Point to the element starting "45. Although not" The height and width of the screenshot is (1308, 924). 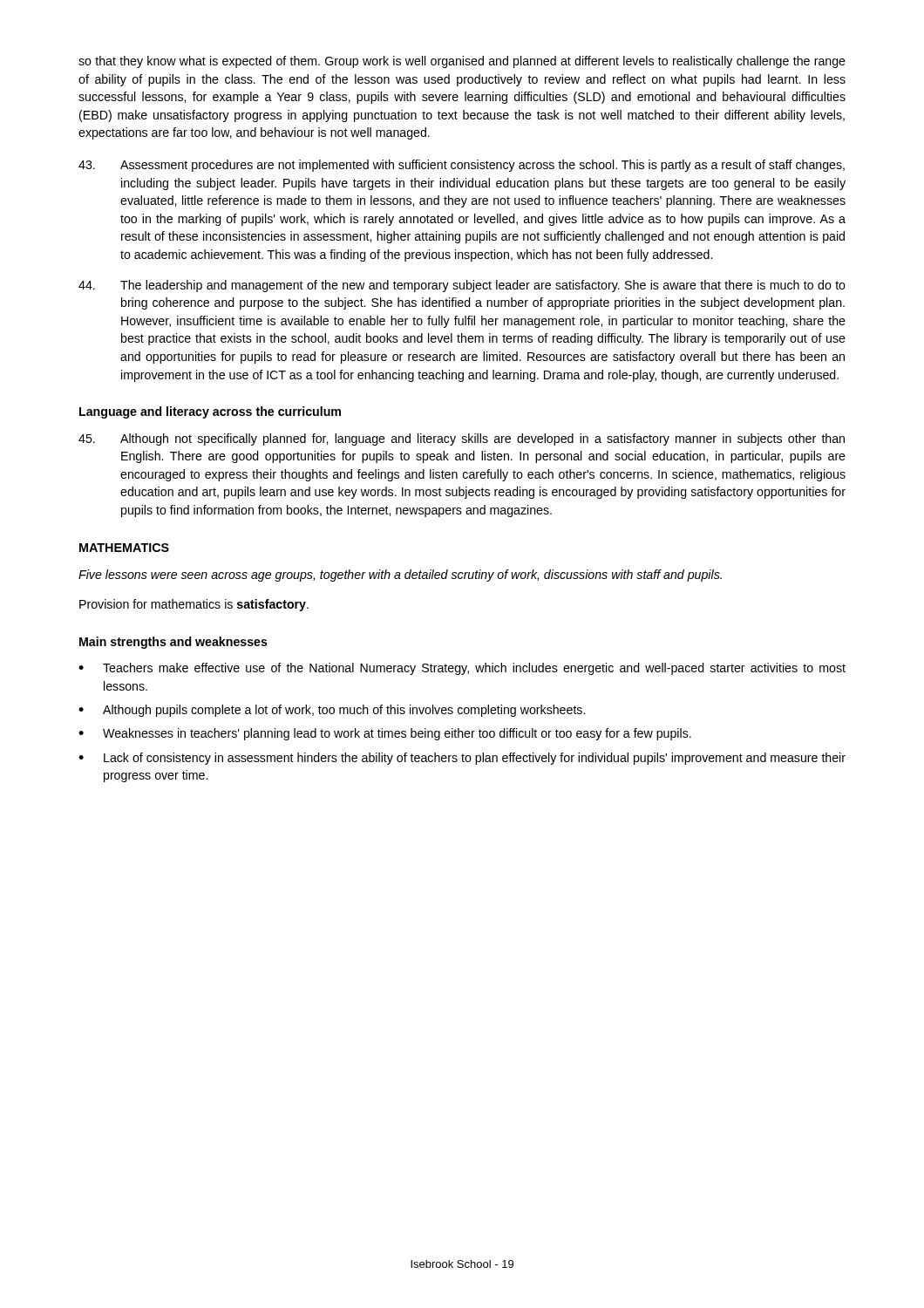[x=462, y=475]
